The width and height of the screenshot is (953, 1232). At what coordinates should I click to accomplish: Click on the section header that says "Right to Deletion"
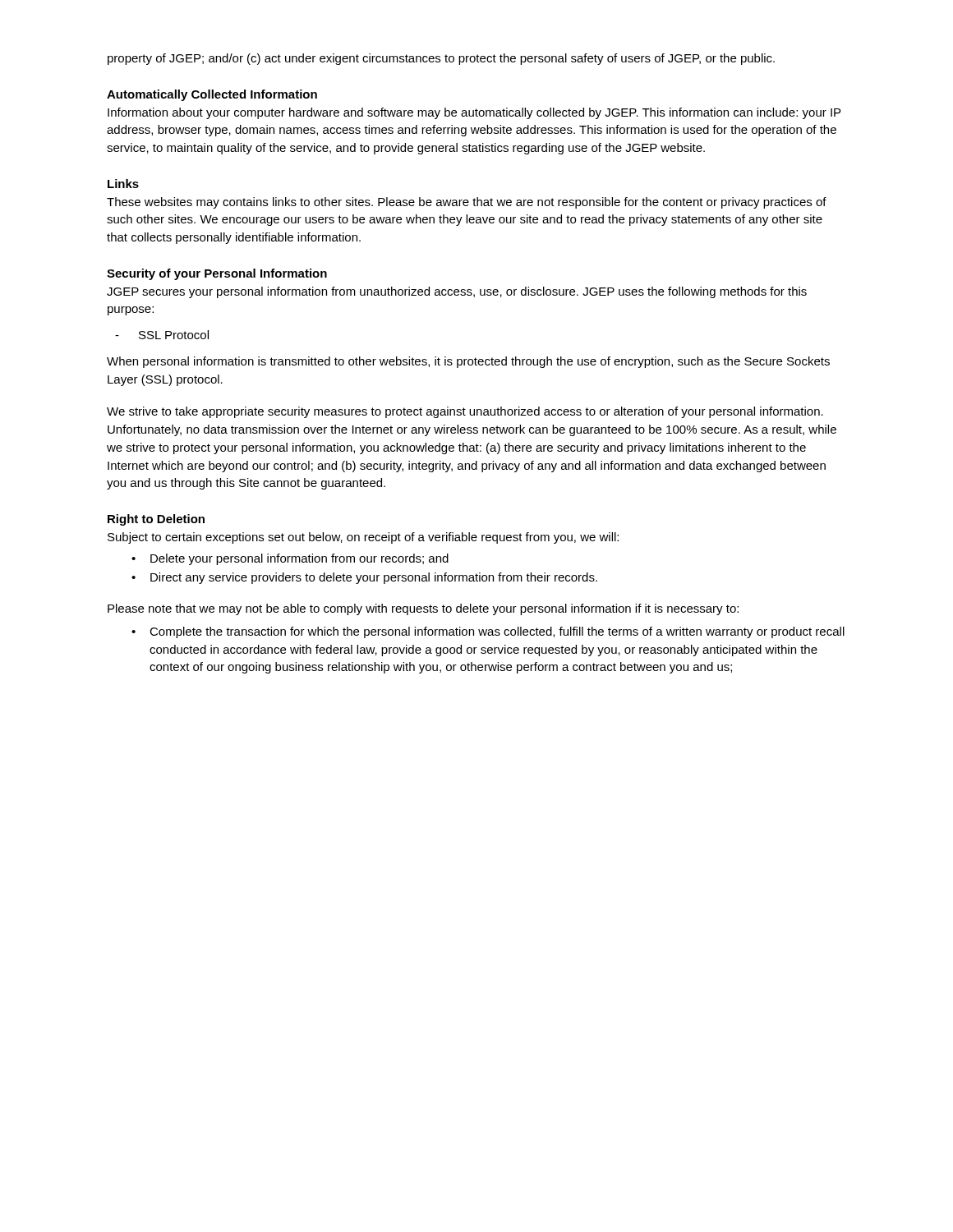pos(156,519)
